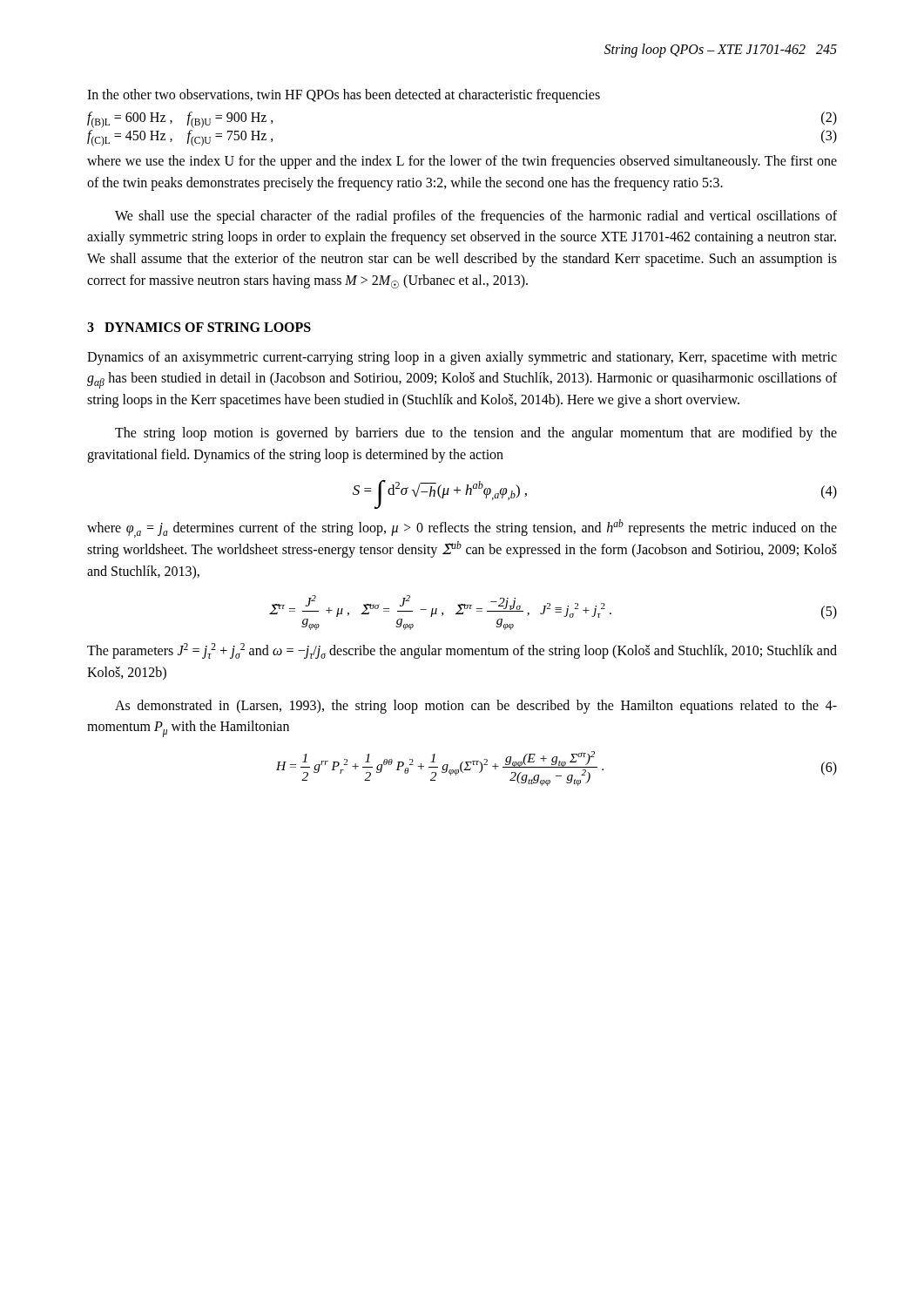Click on the text block starting "We shall use the special character of"
Viewport: 924px width, 1307px height.
[x=462, y=249]
